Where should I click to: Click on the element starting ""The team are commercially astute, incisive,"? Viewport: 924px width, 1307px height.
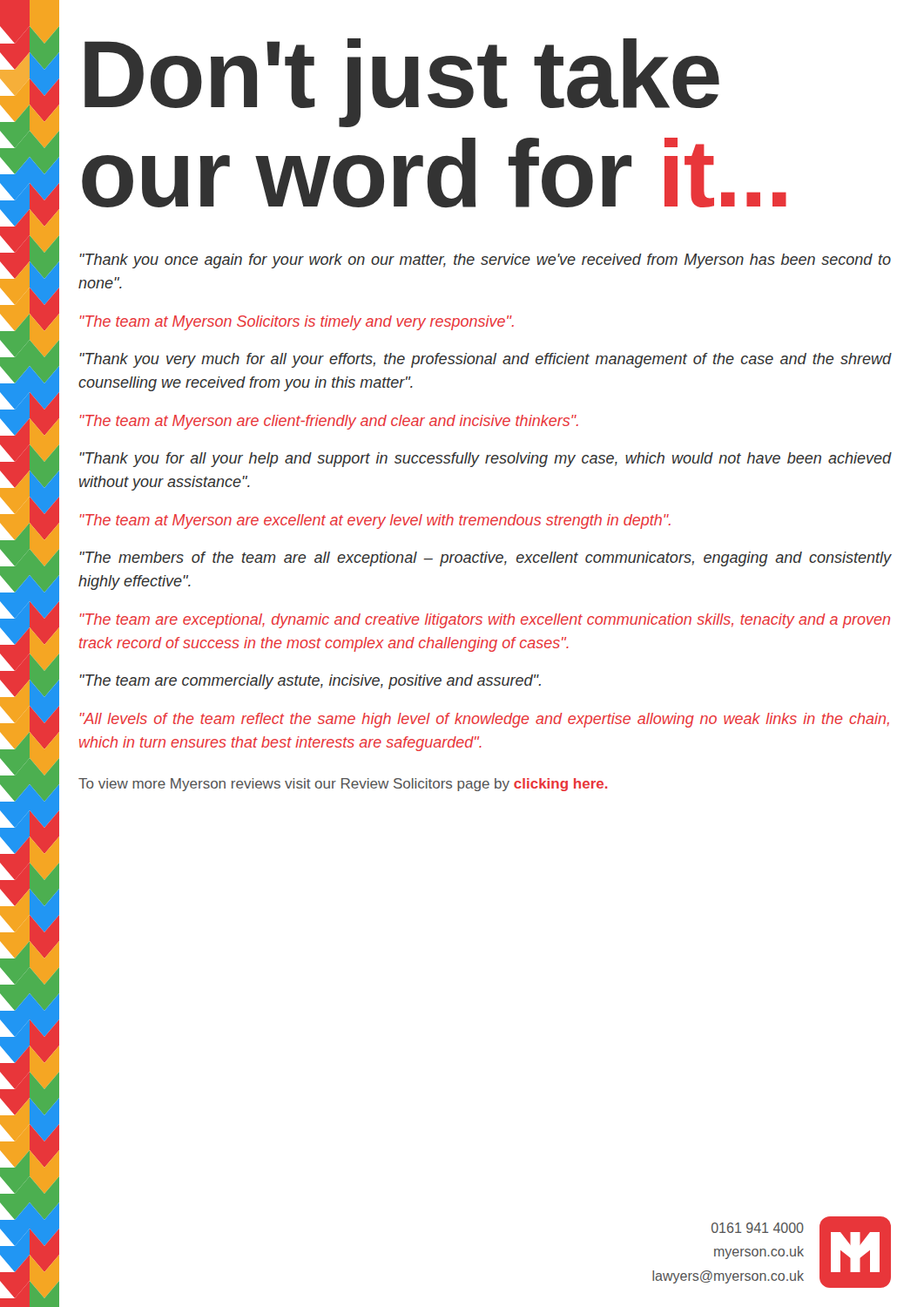(310, 681)
